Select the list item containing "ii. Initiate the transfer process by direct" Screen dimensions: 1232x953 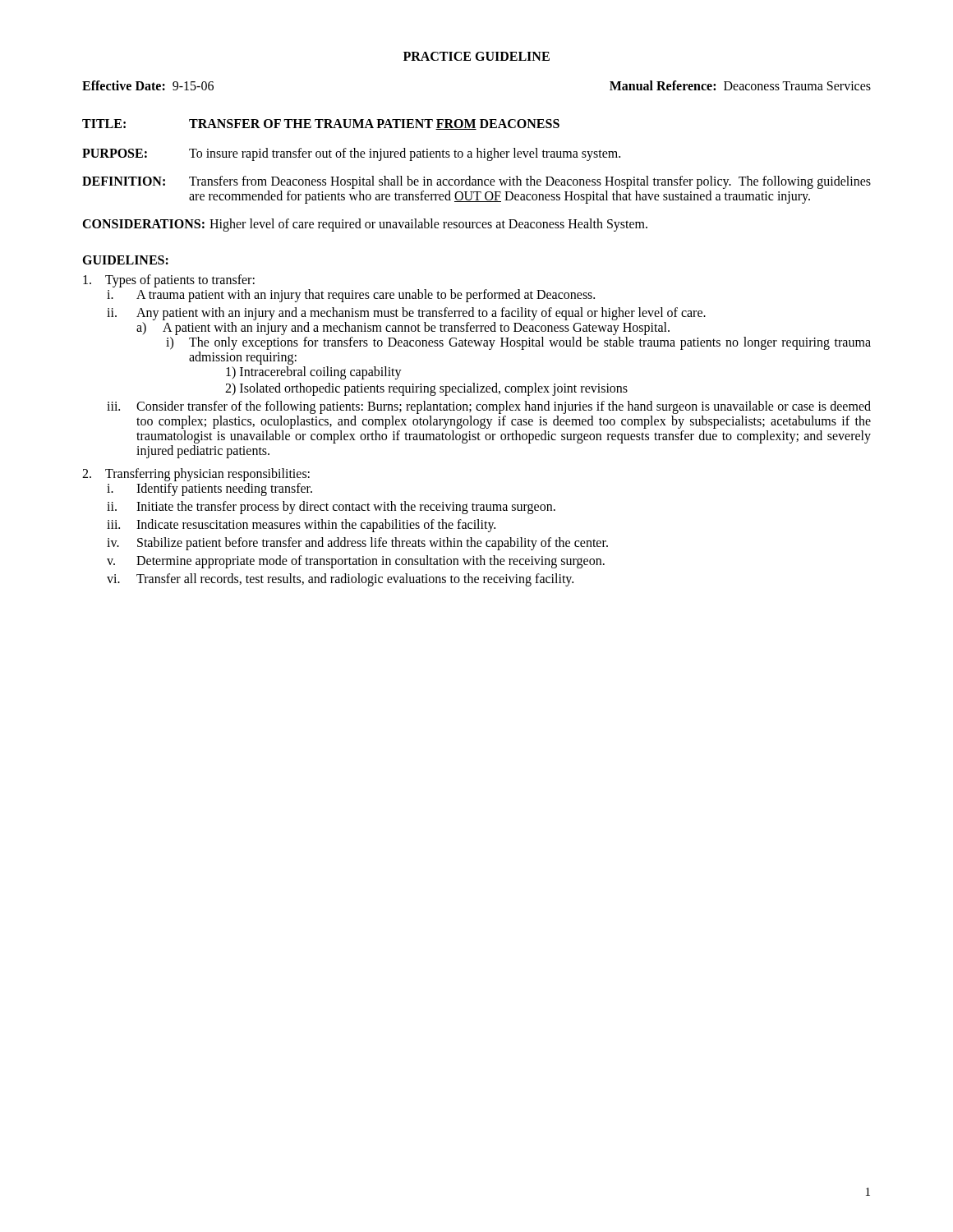(x=489, y=507)
